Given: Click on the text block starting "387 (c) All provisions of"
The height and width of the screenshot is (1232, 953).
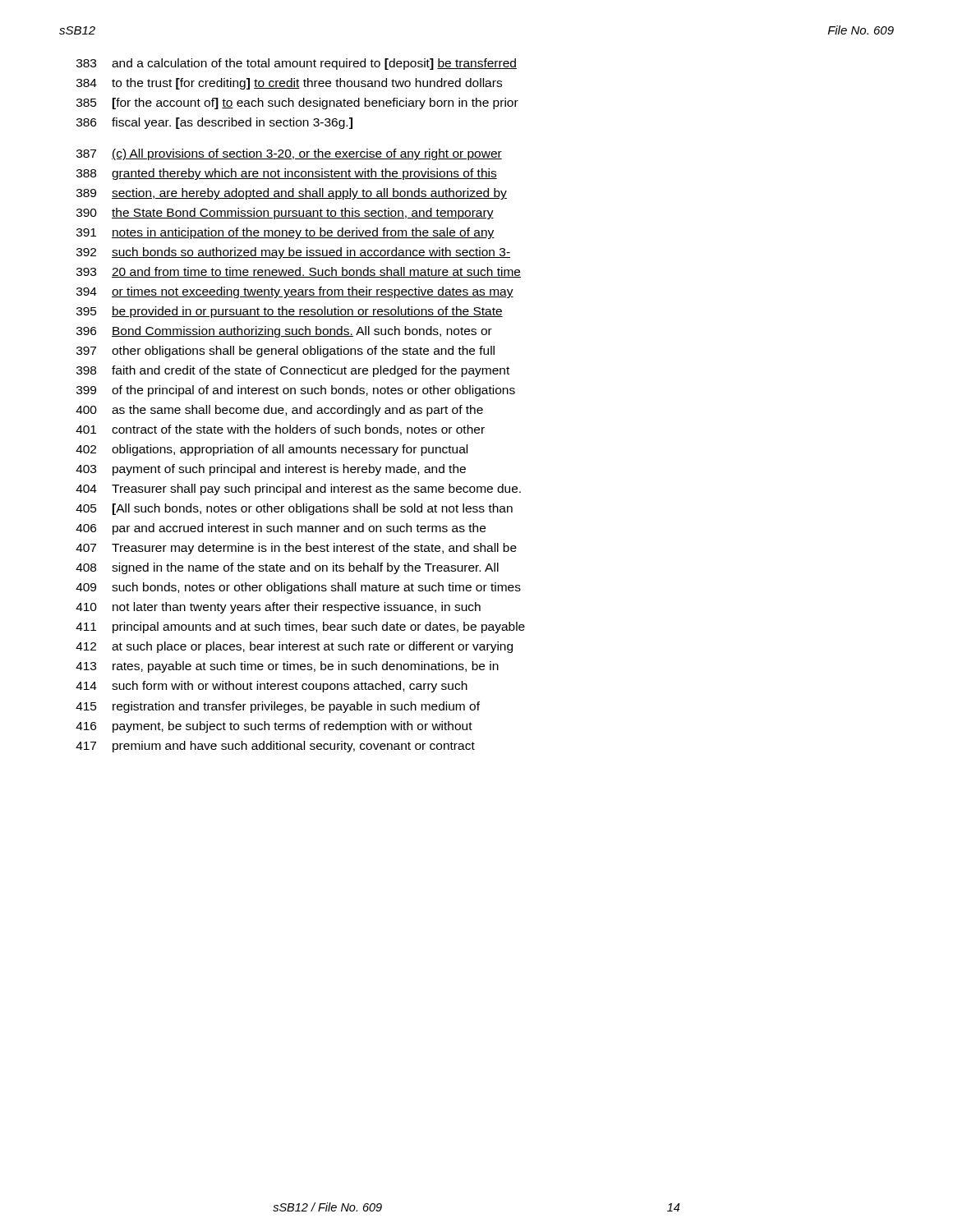Looking at the screenshot, I should click(x=476, y=449).
